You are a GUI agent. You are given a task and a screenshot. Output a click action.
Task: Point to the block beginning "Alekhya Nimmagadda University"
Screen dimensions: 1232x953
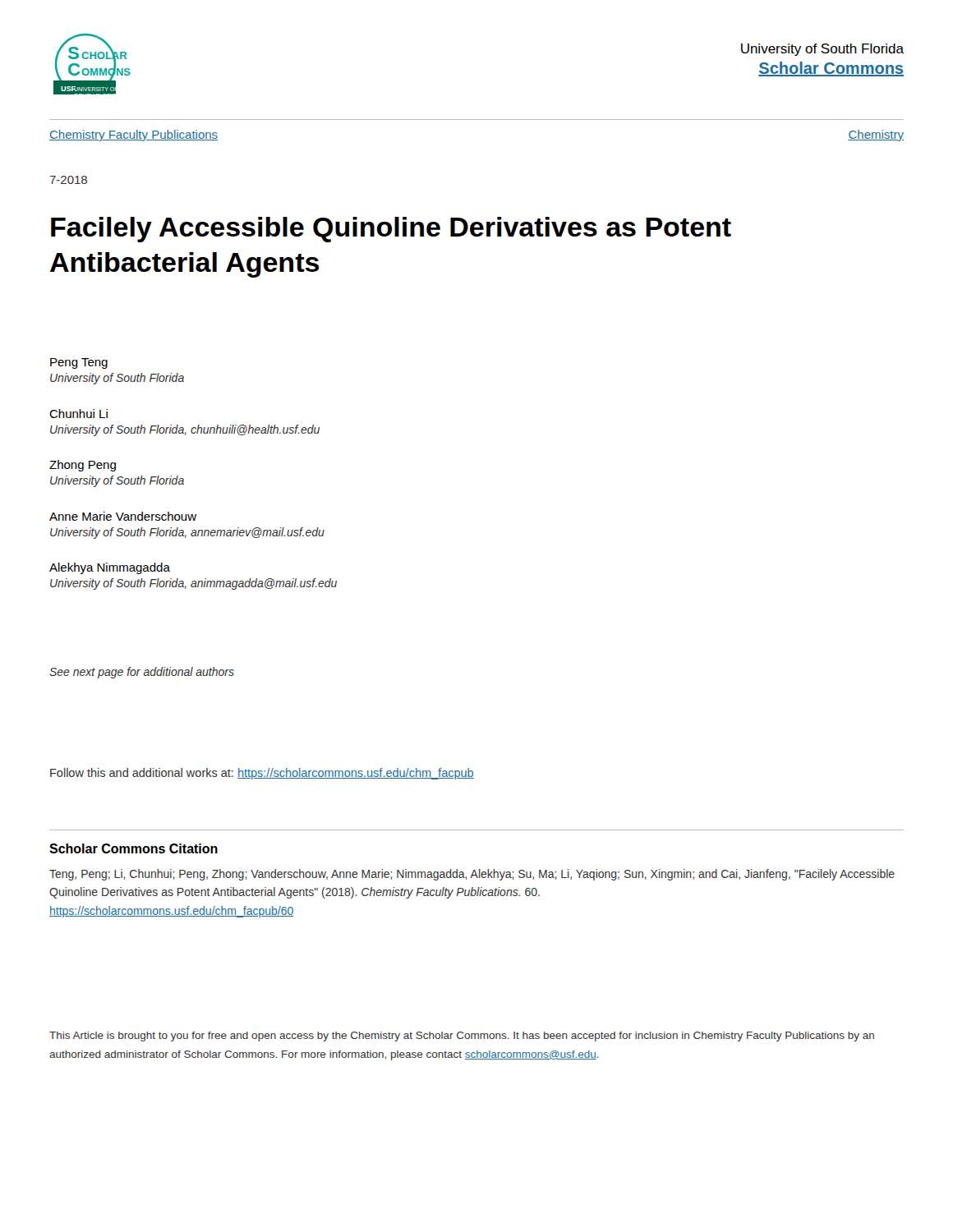110,568
